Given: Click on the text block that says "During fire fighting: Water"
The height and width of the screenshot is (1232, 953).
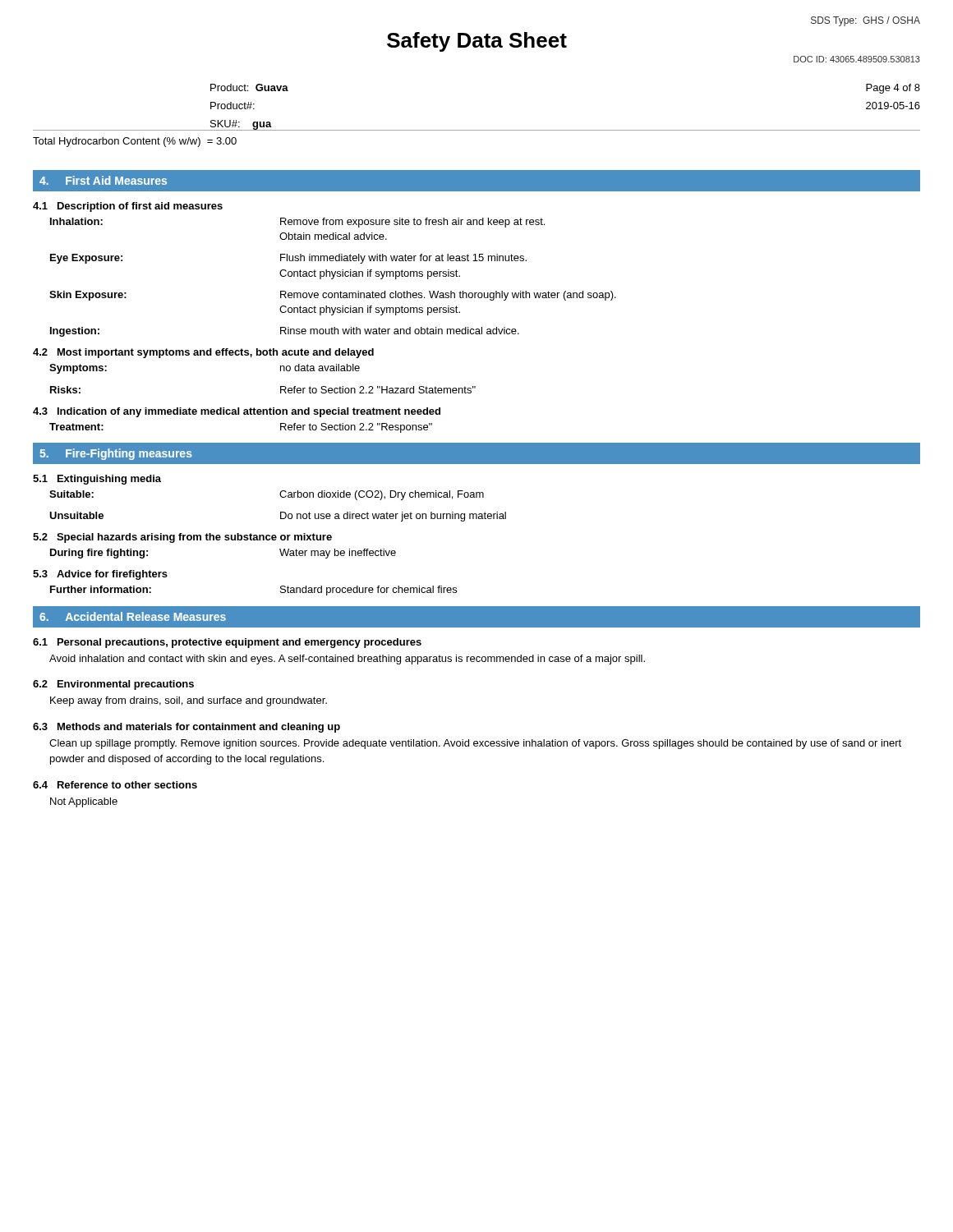Looking at the screenshot, I should [98, 553].
